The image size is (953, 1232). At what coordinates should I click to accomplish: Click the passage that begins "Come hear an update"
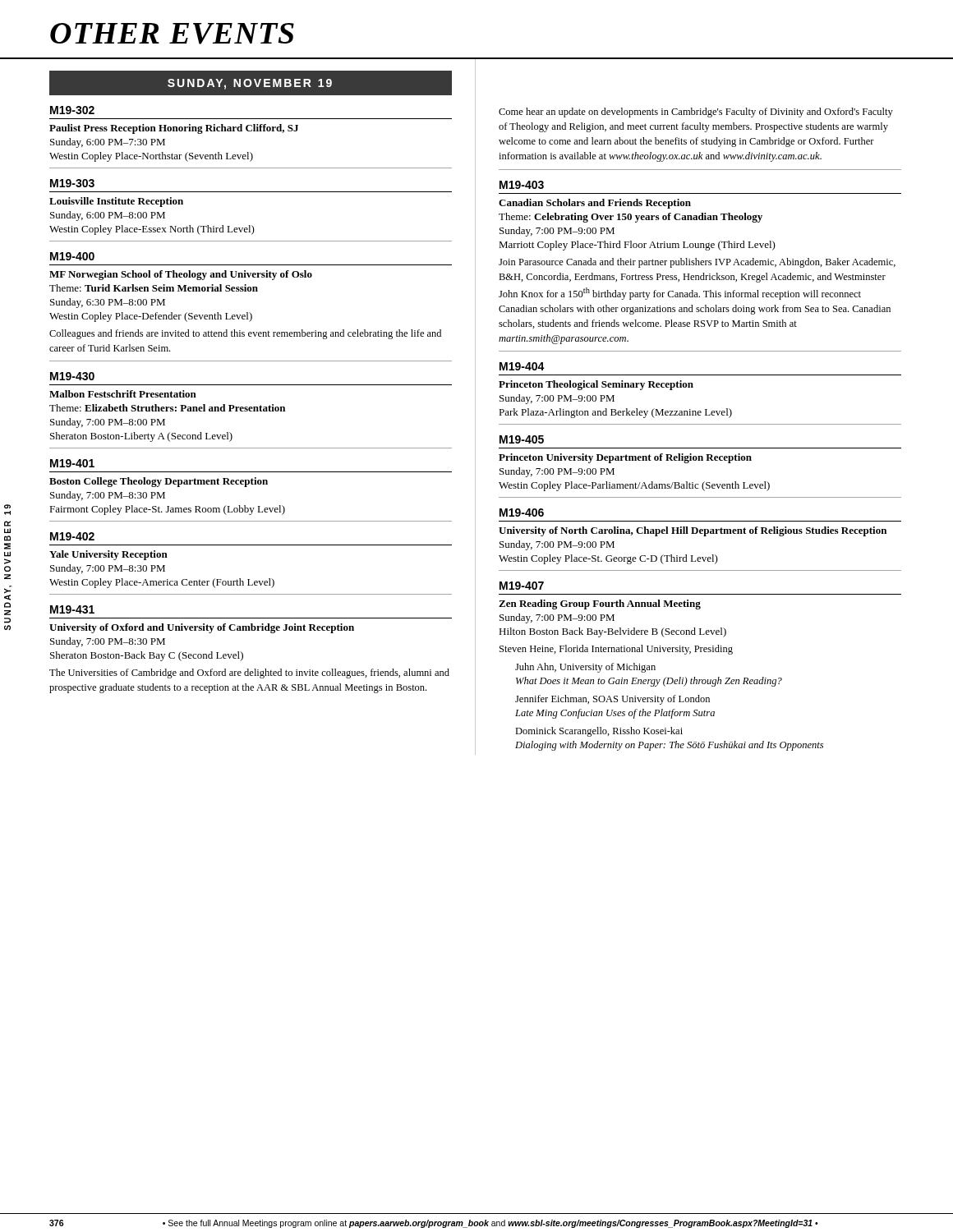[x=700, y=134]
